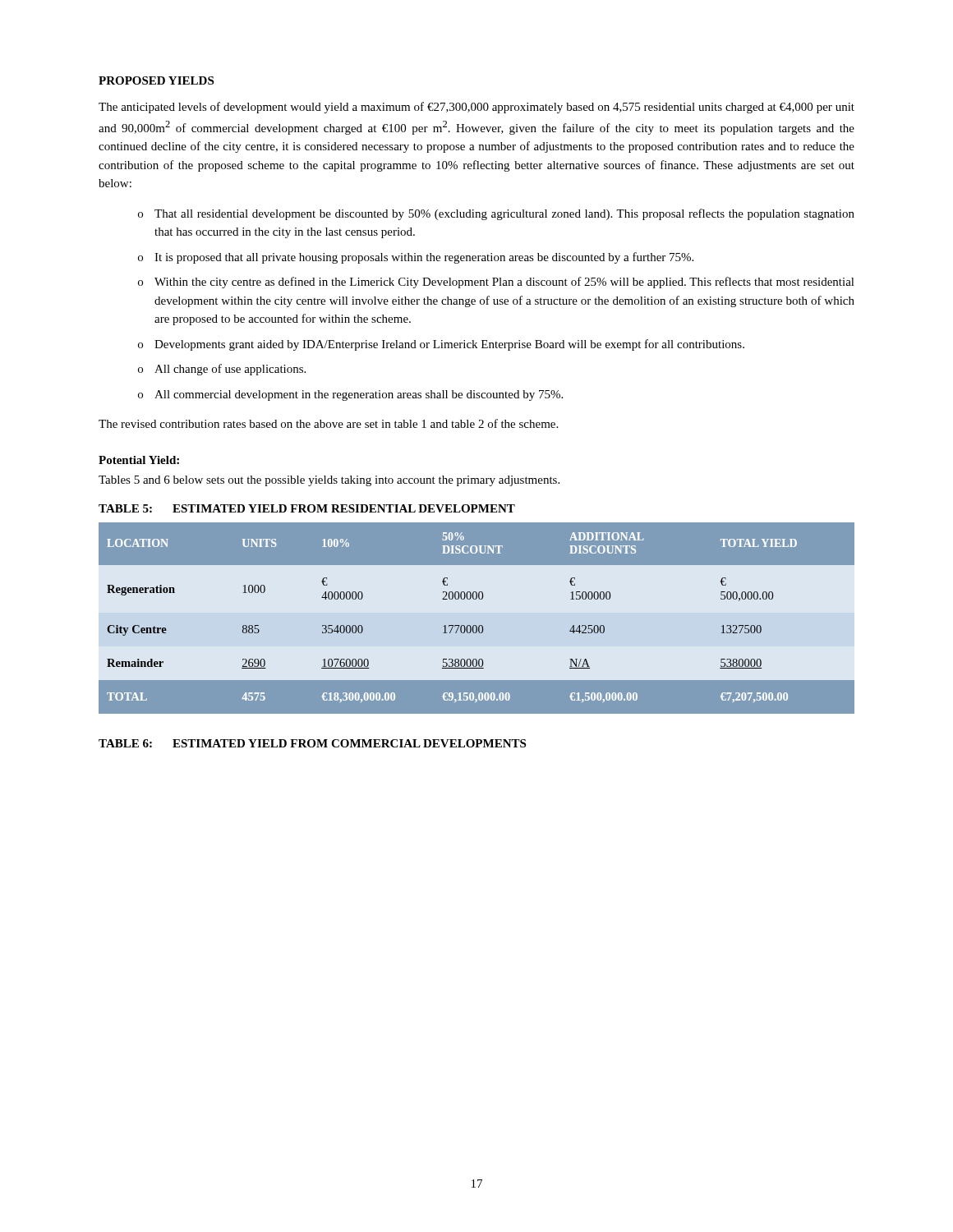Select the list item that reads "o Within the city centre as defined in"

point(493,300)
